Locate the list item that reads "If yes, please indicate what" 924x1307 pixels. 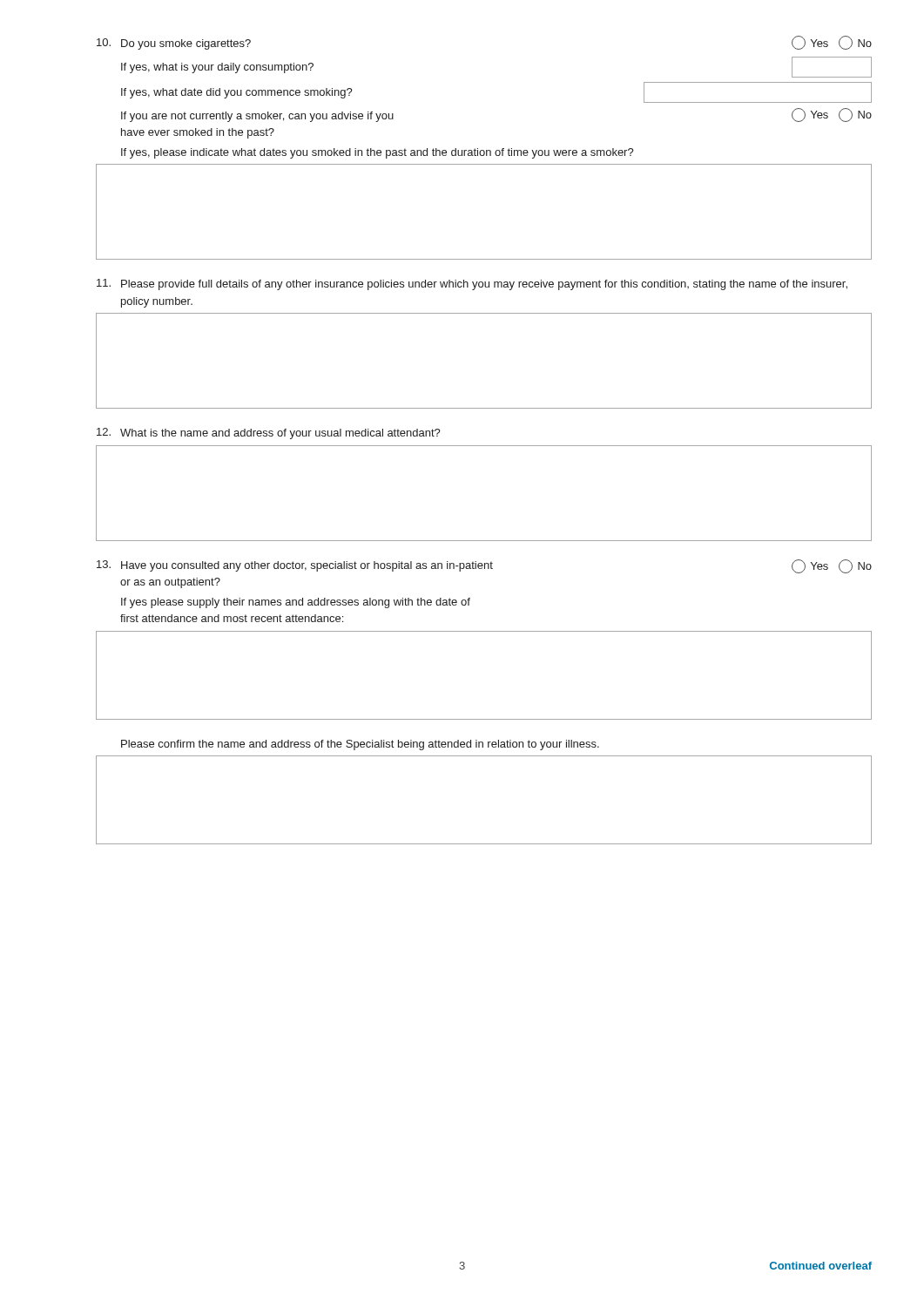pos(377,152)
